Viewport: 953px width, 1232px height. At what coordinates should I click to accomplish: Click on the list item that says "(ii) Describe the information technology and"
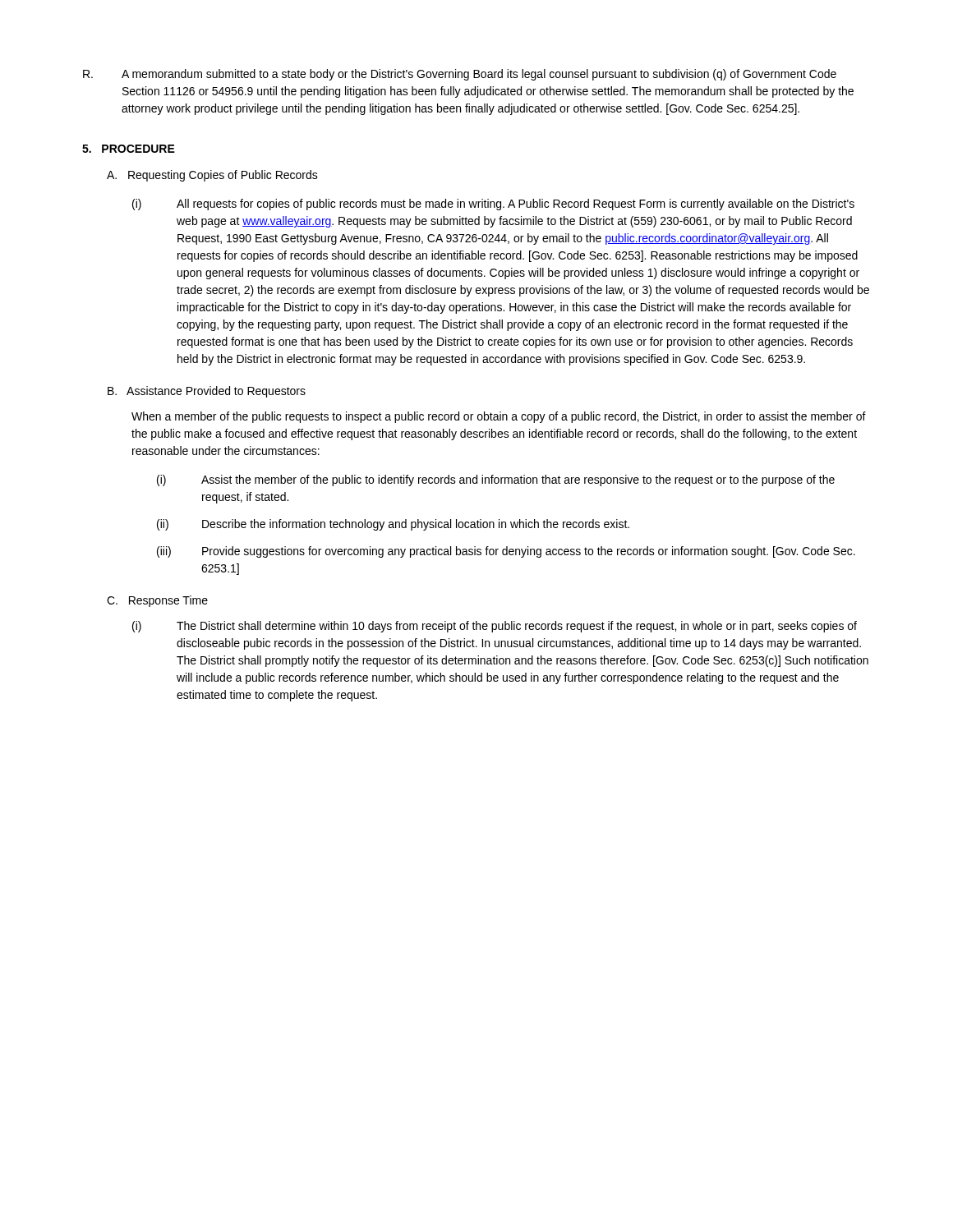pos(513,524)
